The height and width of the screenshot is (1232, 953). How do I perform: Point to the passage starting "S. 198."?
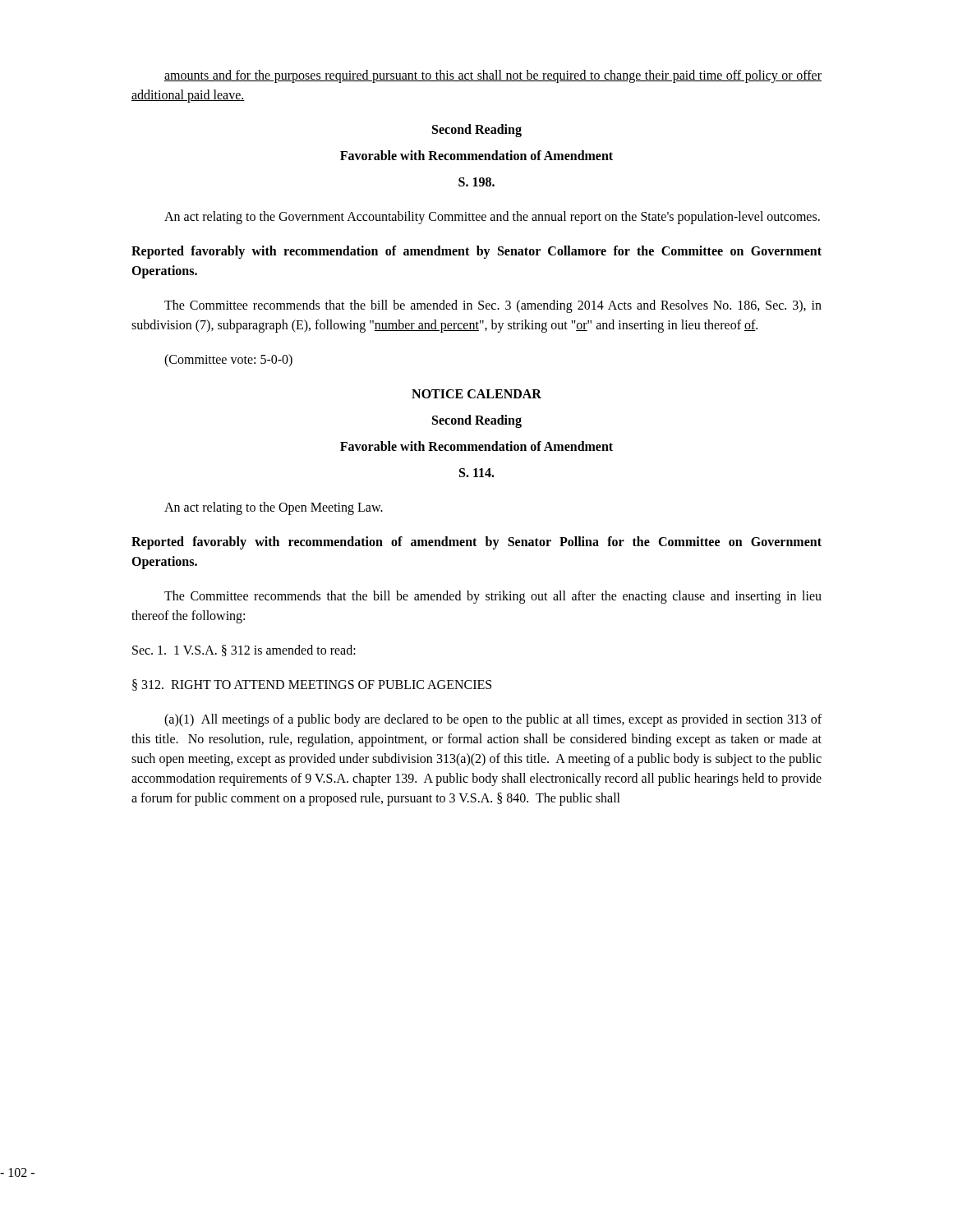[x=476, y=182]
